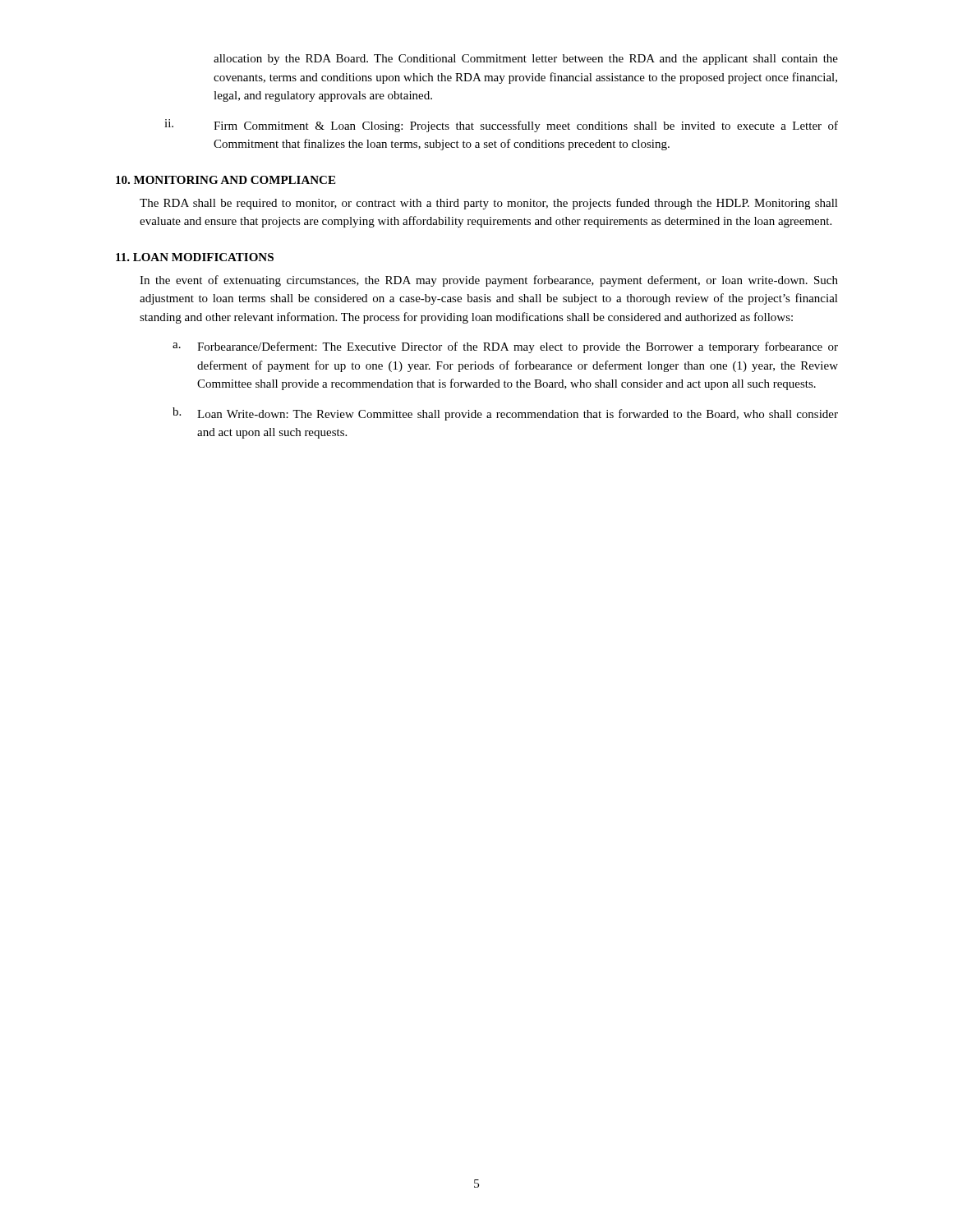Locate the region starting "11. LOAN MODIFICATIONS"
This screenshot has width=953, height=1232.
(x=195, y=257)
